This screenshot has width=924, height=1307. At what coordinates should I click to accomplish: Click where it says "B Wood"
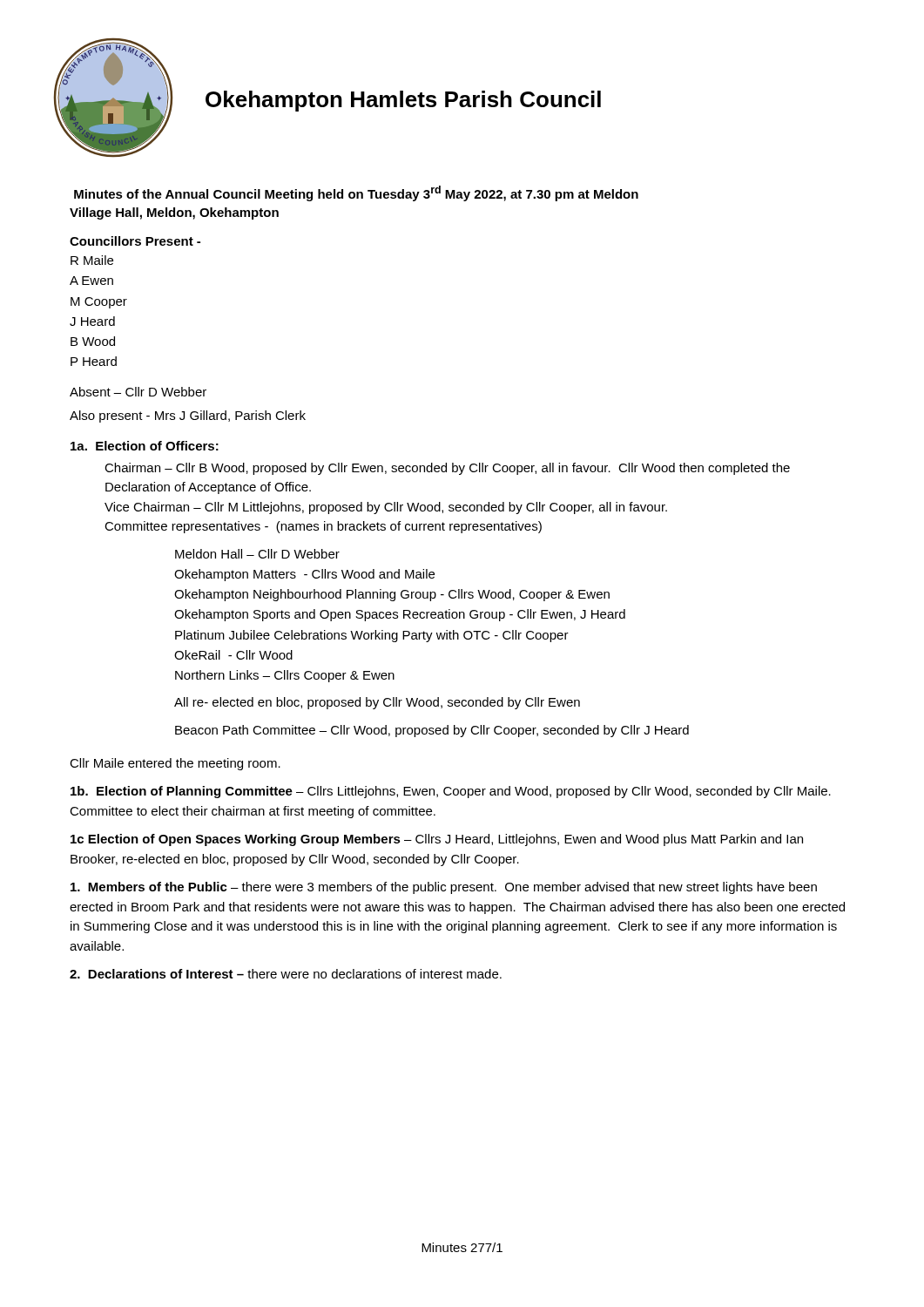point(93,341)
